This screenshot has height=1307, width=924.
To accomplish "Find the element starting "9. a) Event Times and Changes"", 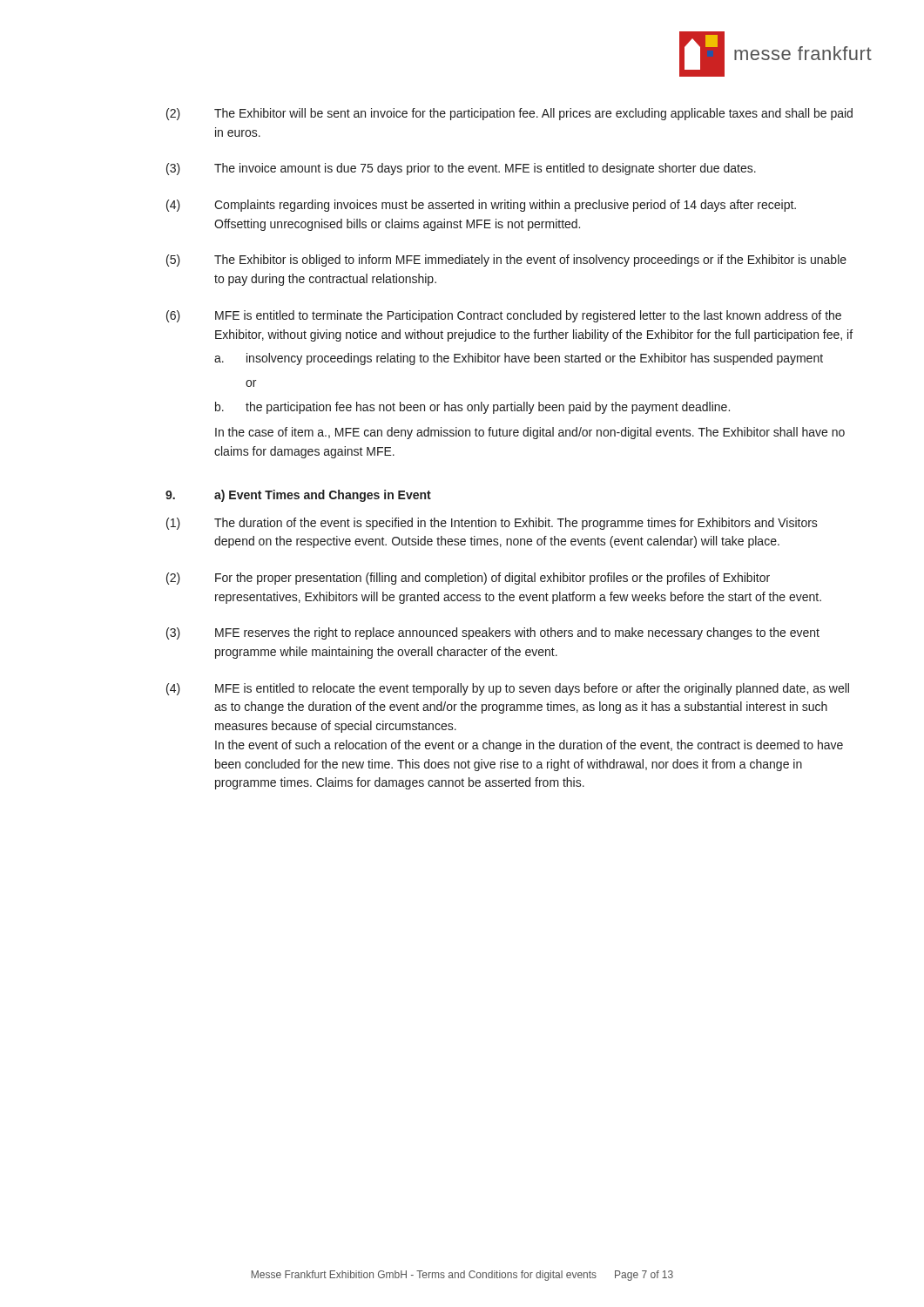I will 298,495.
